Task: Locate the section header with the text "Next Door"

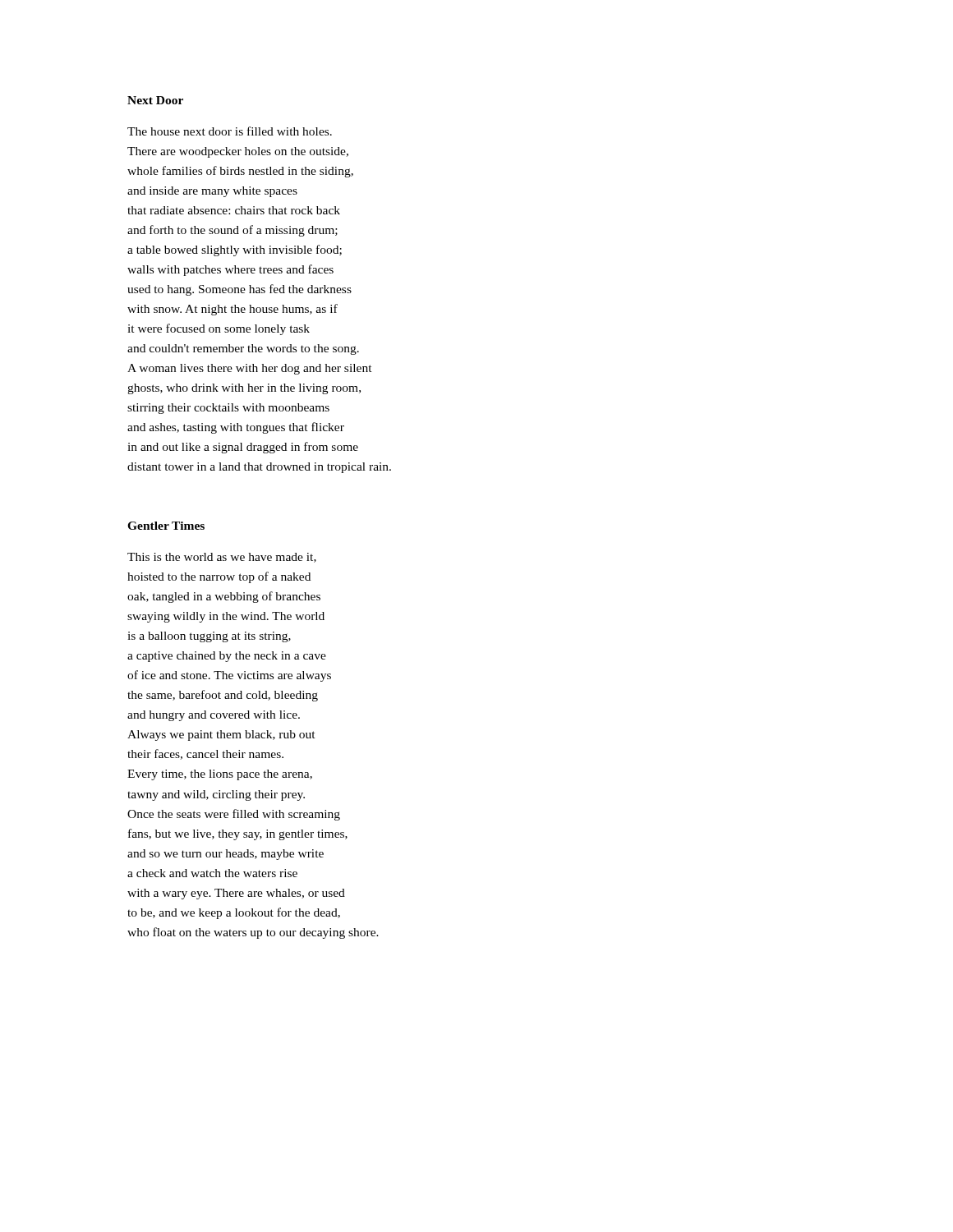Action: click(155, 100)
